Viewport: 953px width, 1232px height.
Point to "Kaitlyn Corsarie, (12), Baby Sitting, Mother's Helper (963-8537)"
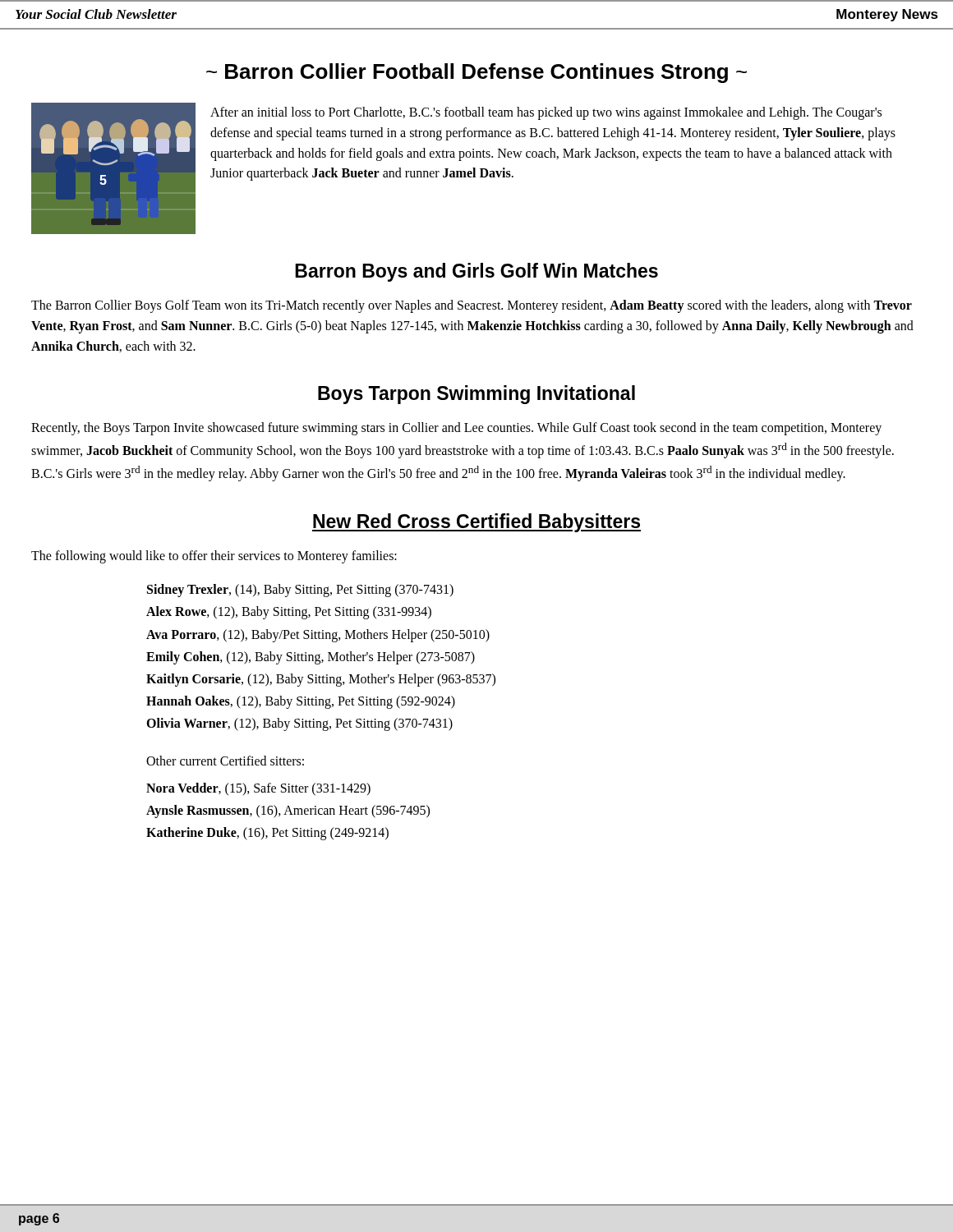[x=321, y=679]
